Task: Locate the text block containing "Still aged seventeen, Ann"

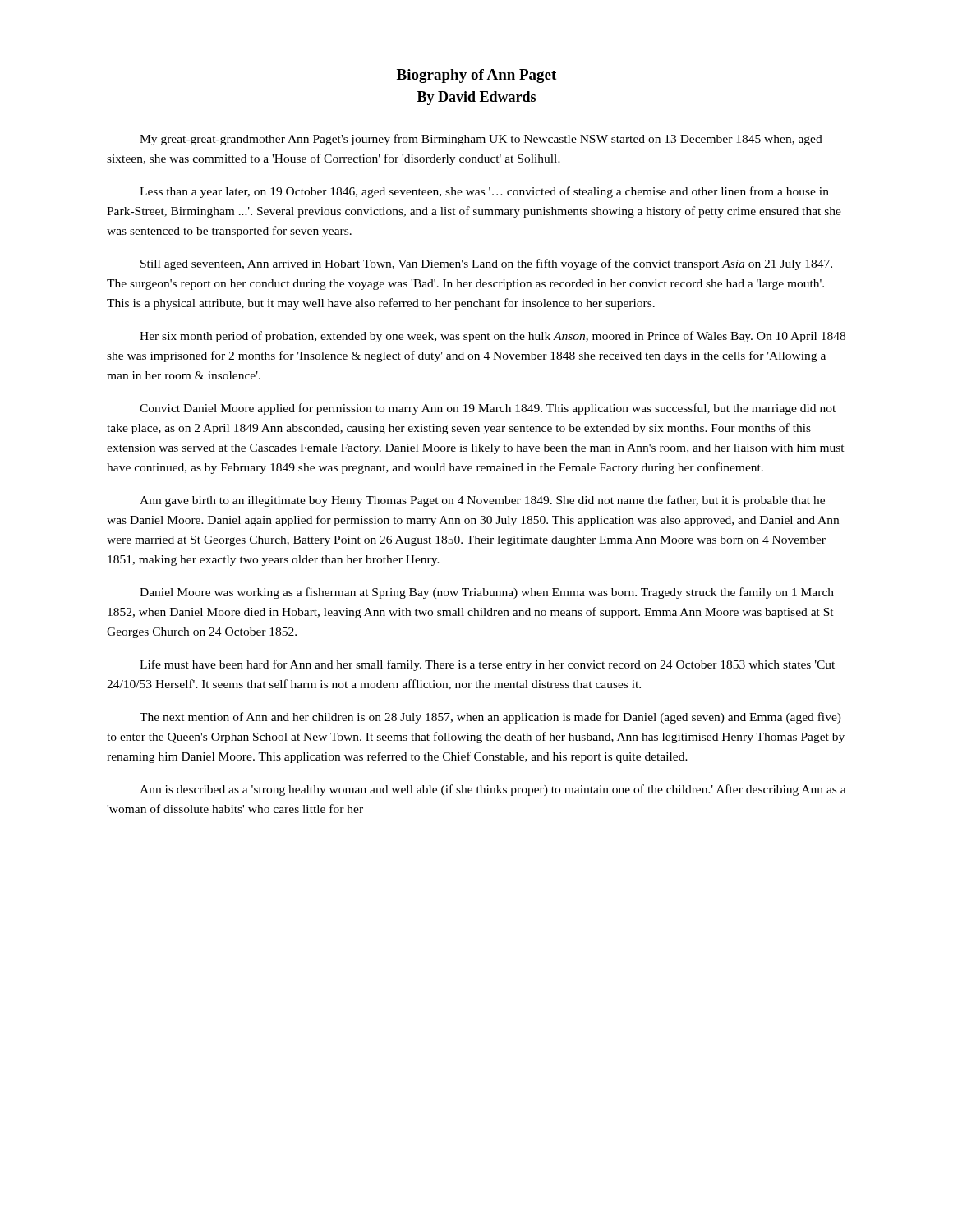Action: pos(470,283)
